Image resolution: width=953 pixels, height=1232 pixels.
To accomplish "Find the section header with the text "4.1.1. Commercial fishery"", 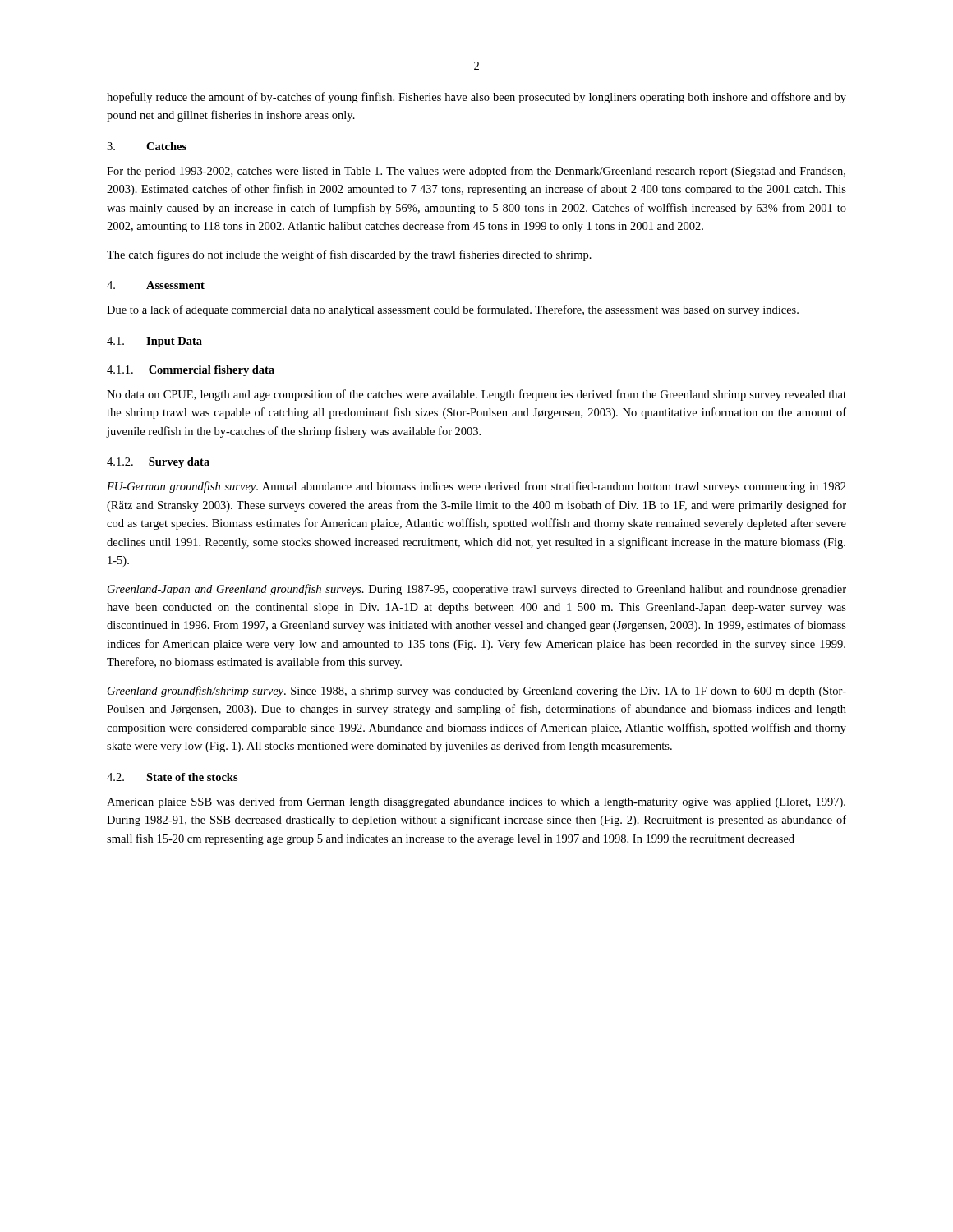I will click(x=191, y=370).
